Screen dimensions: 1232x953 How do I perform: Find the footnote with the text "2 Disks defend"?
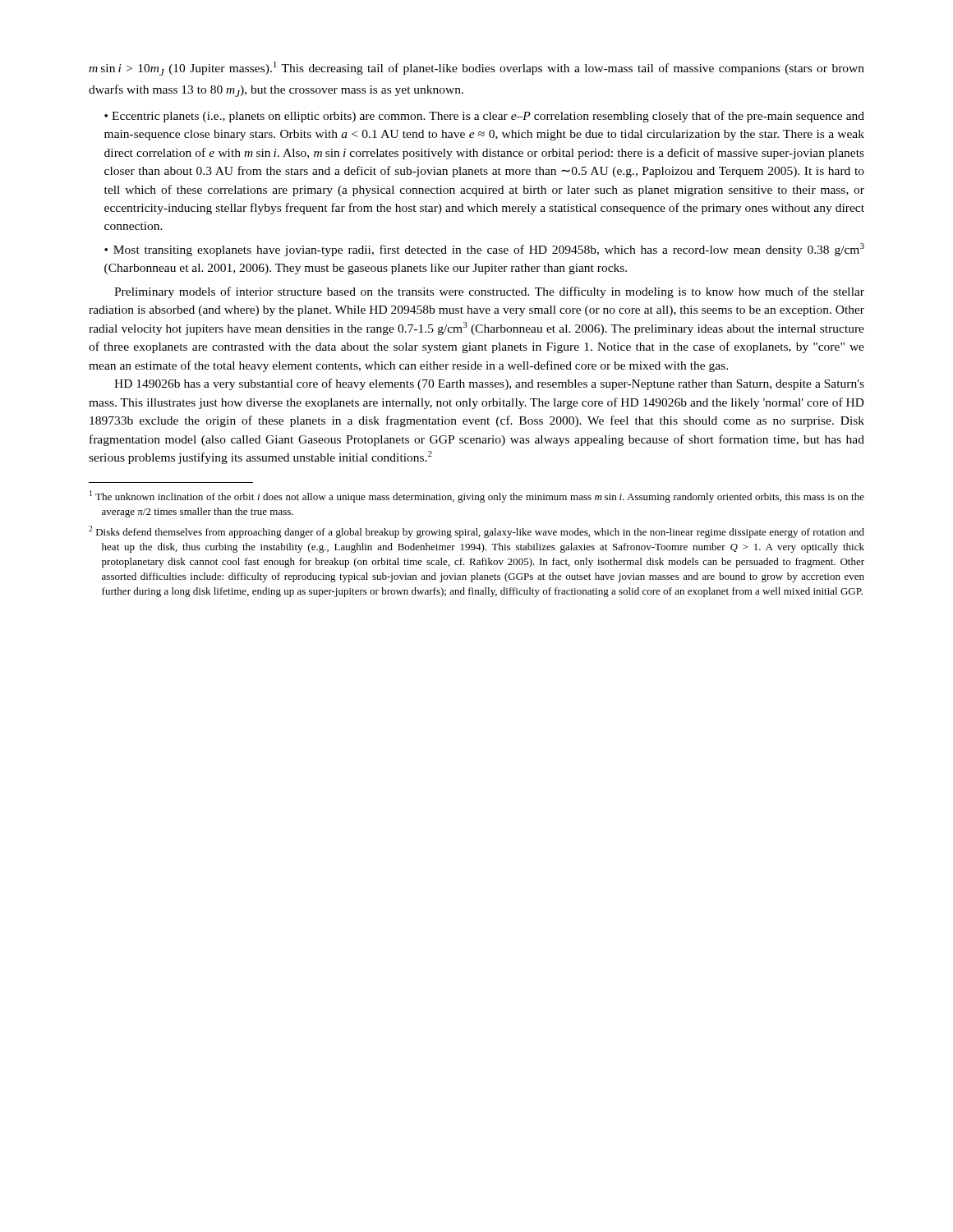click(476, 561)
